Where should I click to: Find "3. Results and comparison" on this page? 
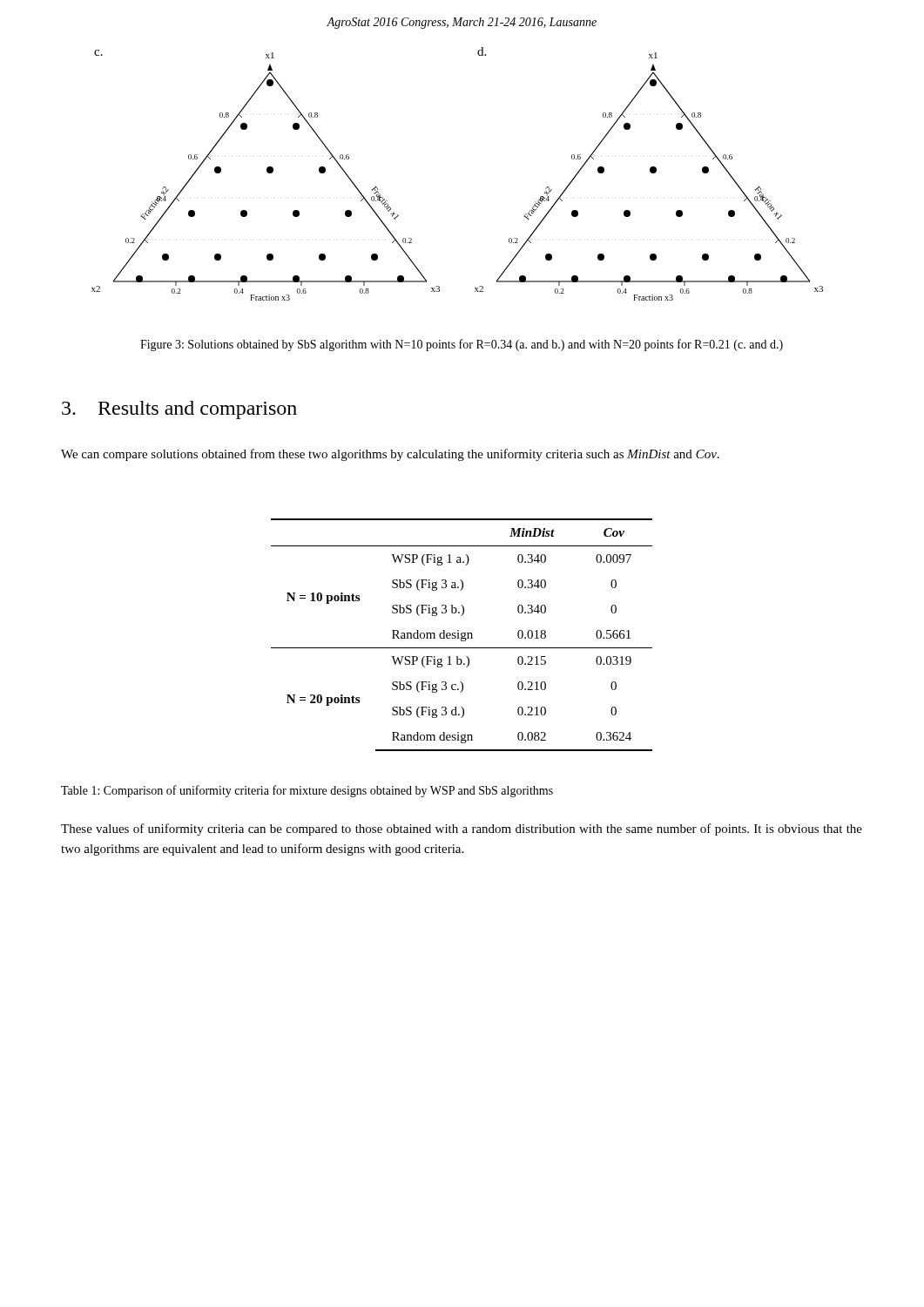click(x=179, y=408)
